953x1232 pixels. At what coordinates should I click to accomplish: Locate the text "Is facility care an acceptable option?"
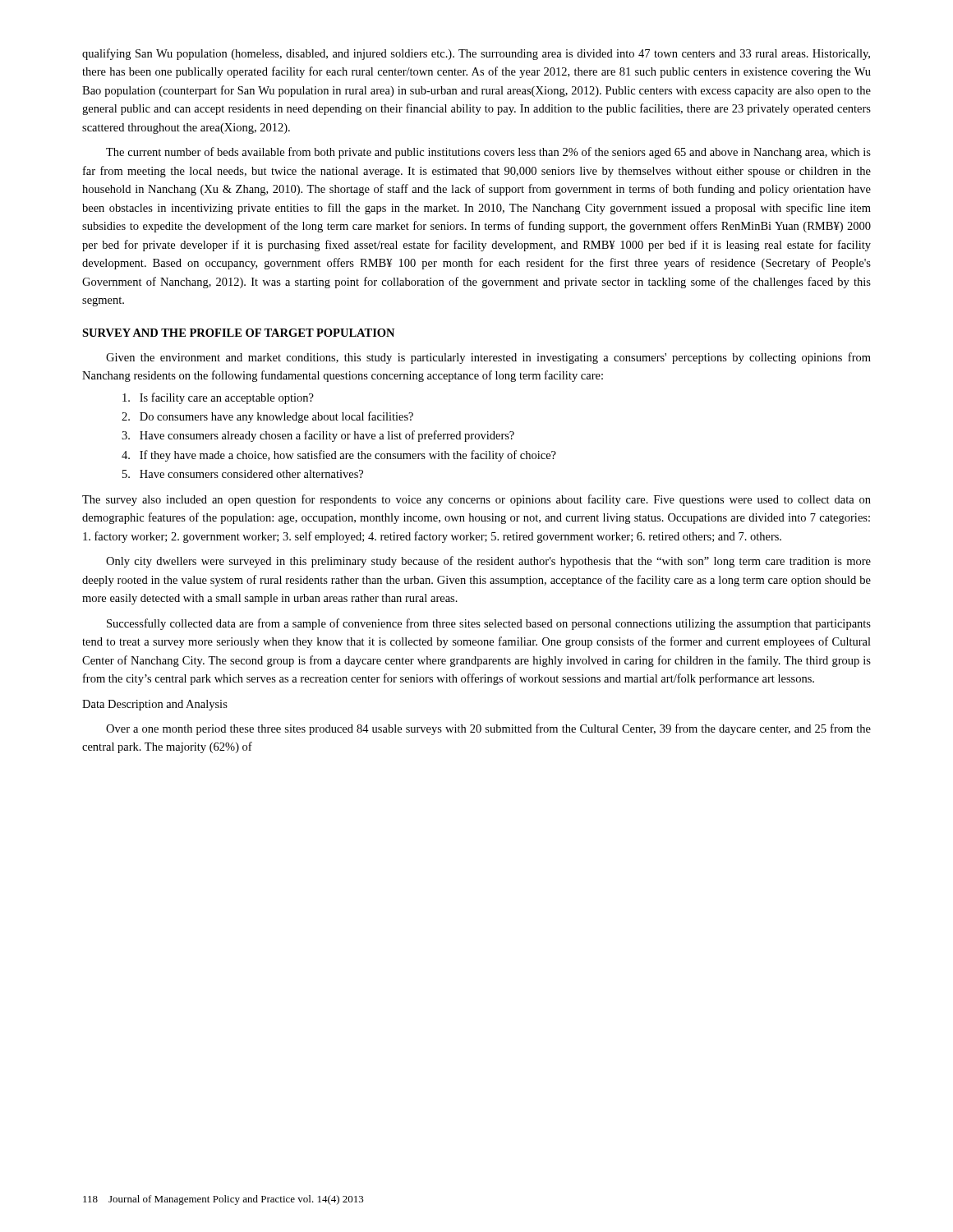(x=218, y=397)
